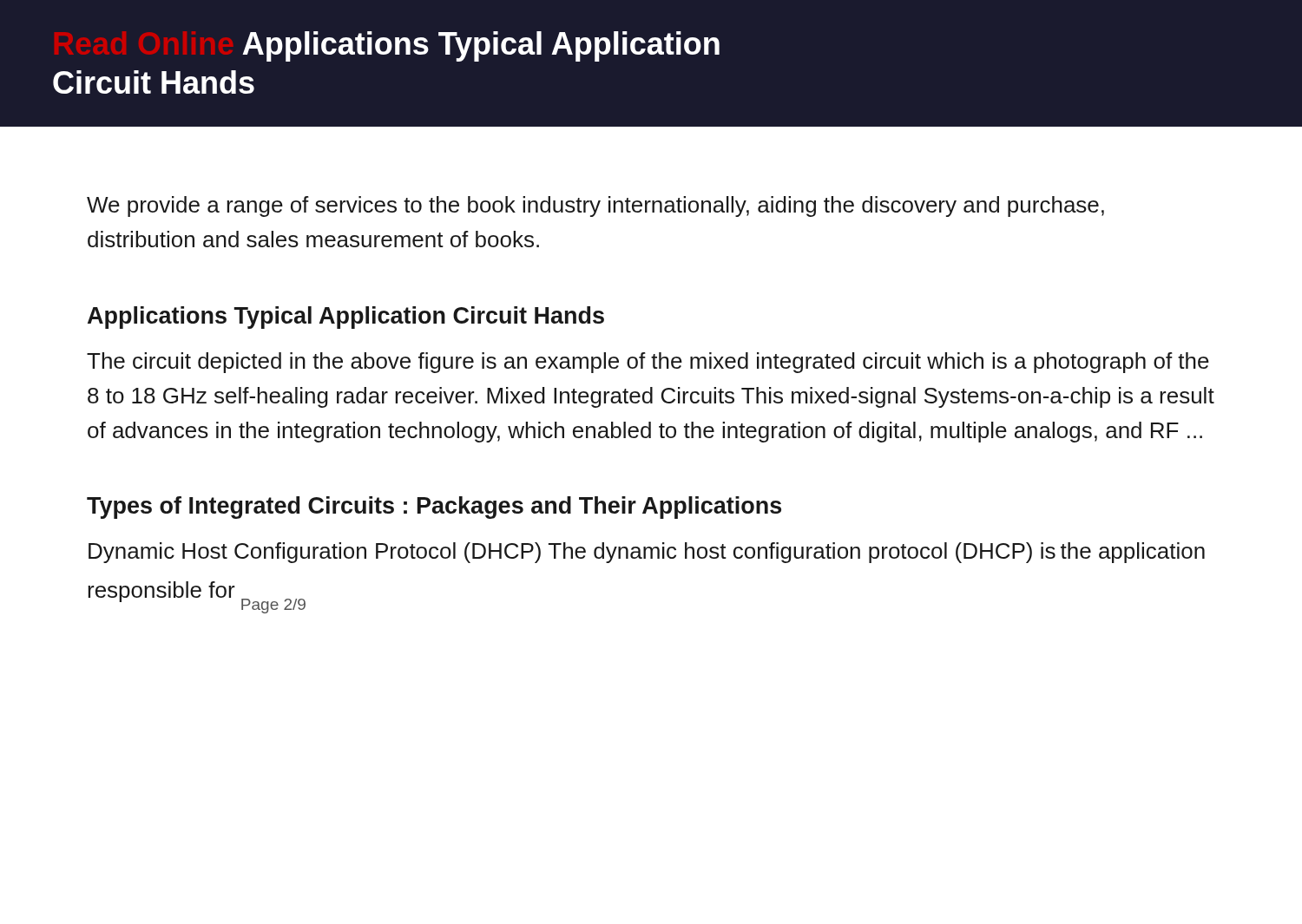Navigate to the passage starting "Applications Typical Application"
Image resolution: width=1302 pixels, height=924 pixels.
(x=346, y=315)
